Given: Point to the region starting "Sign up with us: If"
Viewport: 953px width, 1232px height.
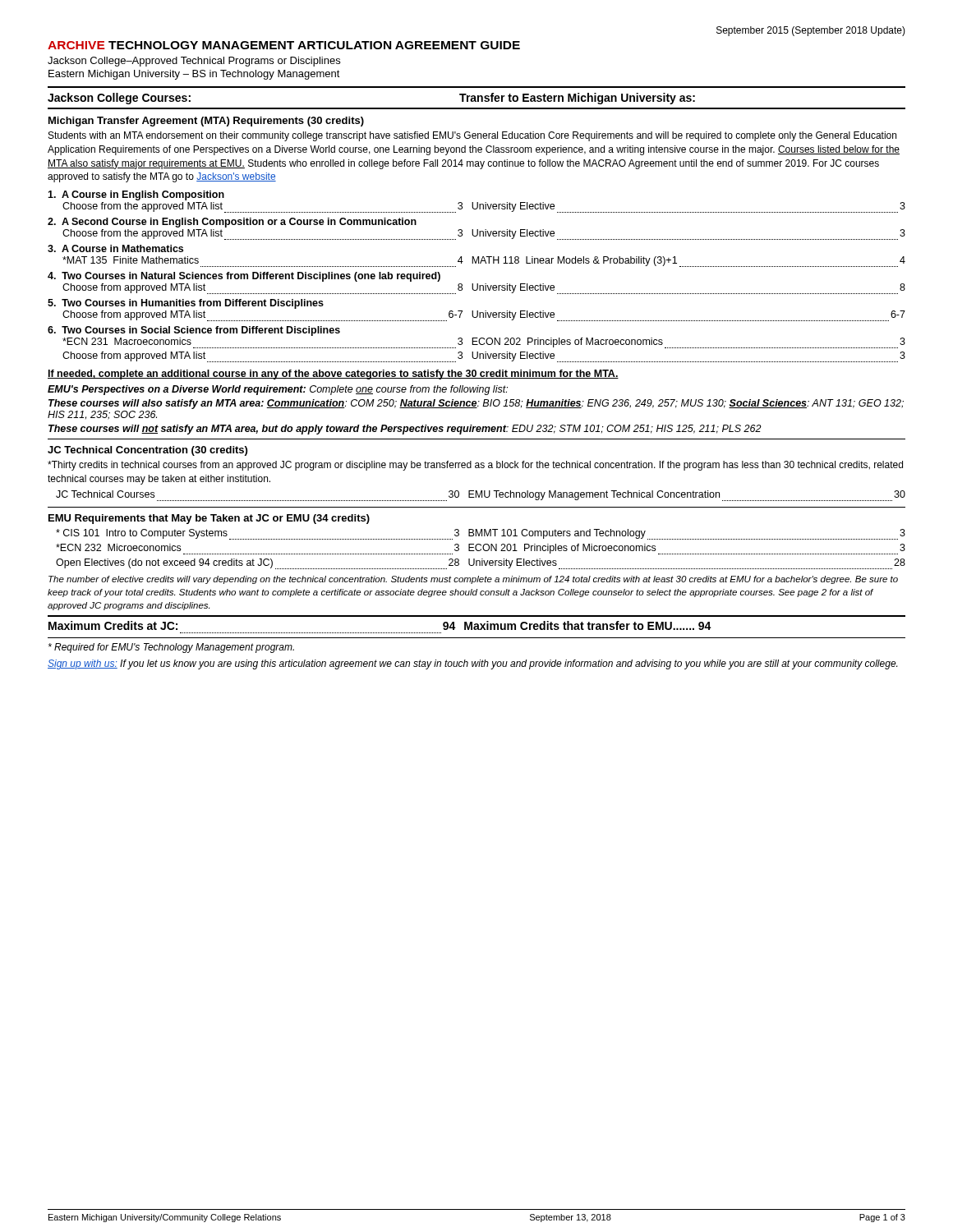Looking at the screenshot, I should (x=473, y=664).
